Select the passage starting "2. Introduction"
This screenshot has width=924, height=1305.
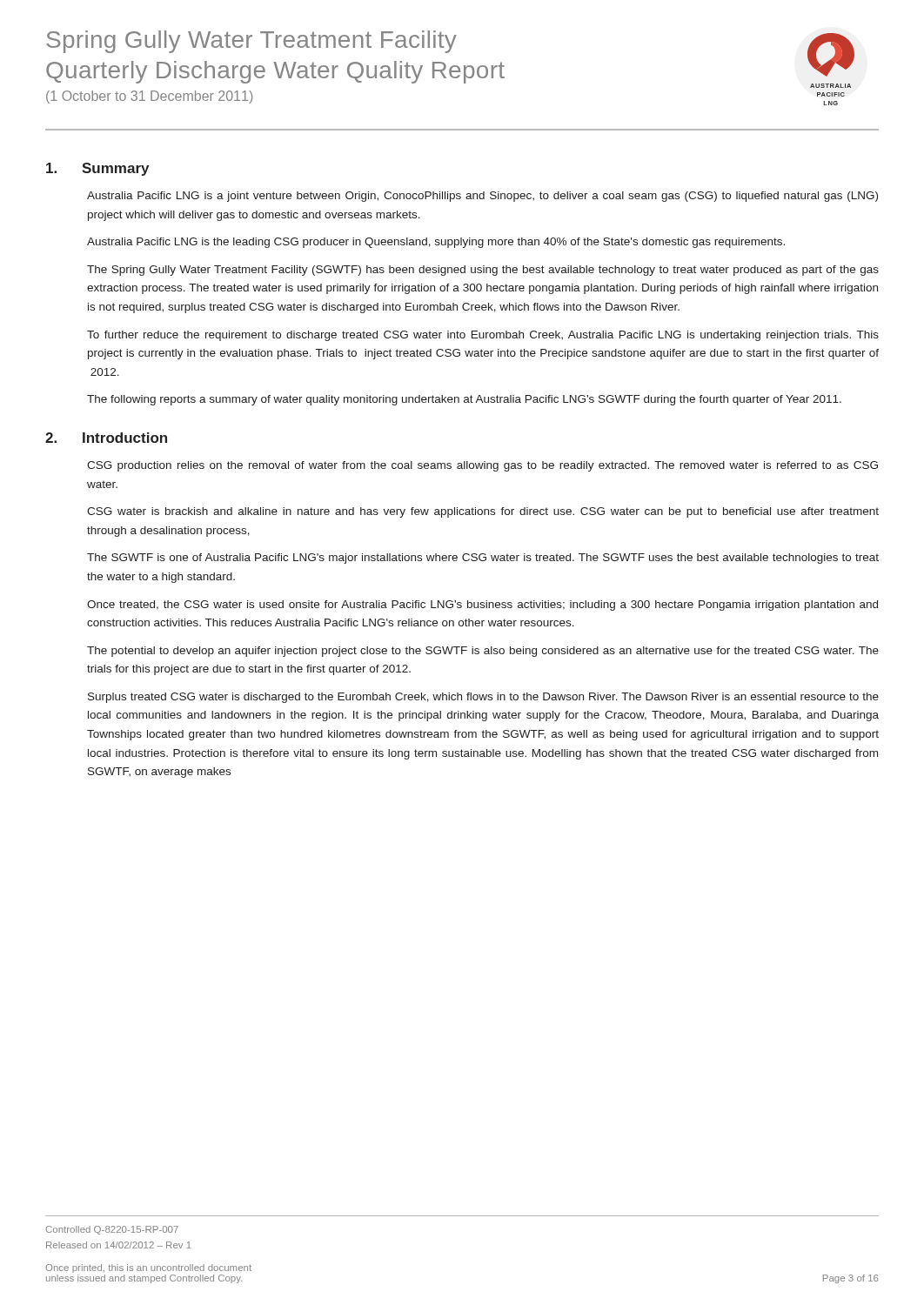[x=107, y=438]
